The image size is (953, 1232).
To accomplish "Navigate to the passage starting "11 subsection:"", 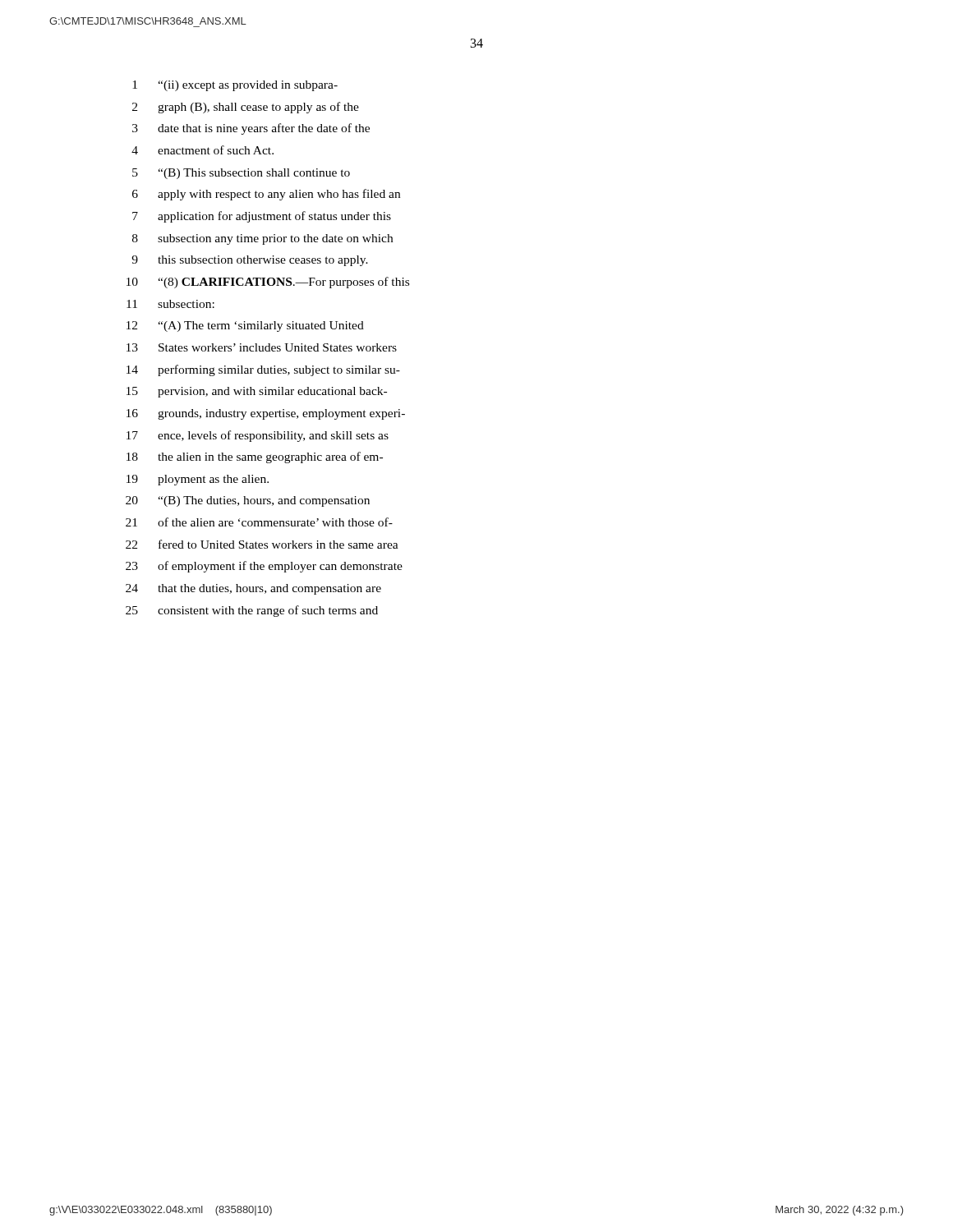I will [x=170, y=304].
